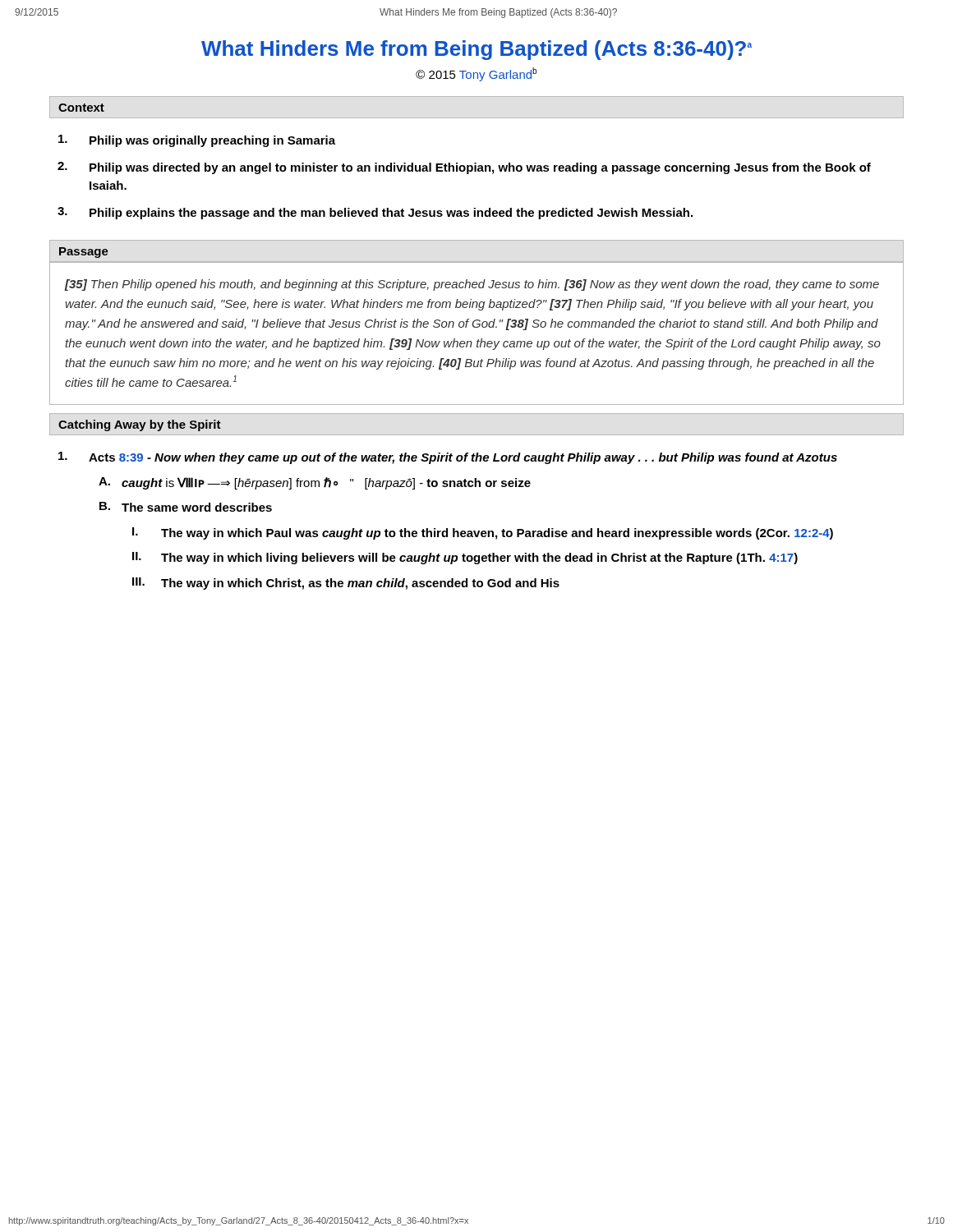Point to the passage starting "I. The way in which"
The height and width of the screenshot is (1232, 953).
482,533
